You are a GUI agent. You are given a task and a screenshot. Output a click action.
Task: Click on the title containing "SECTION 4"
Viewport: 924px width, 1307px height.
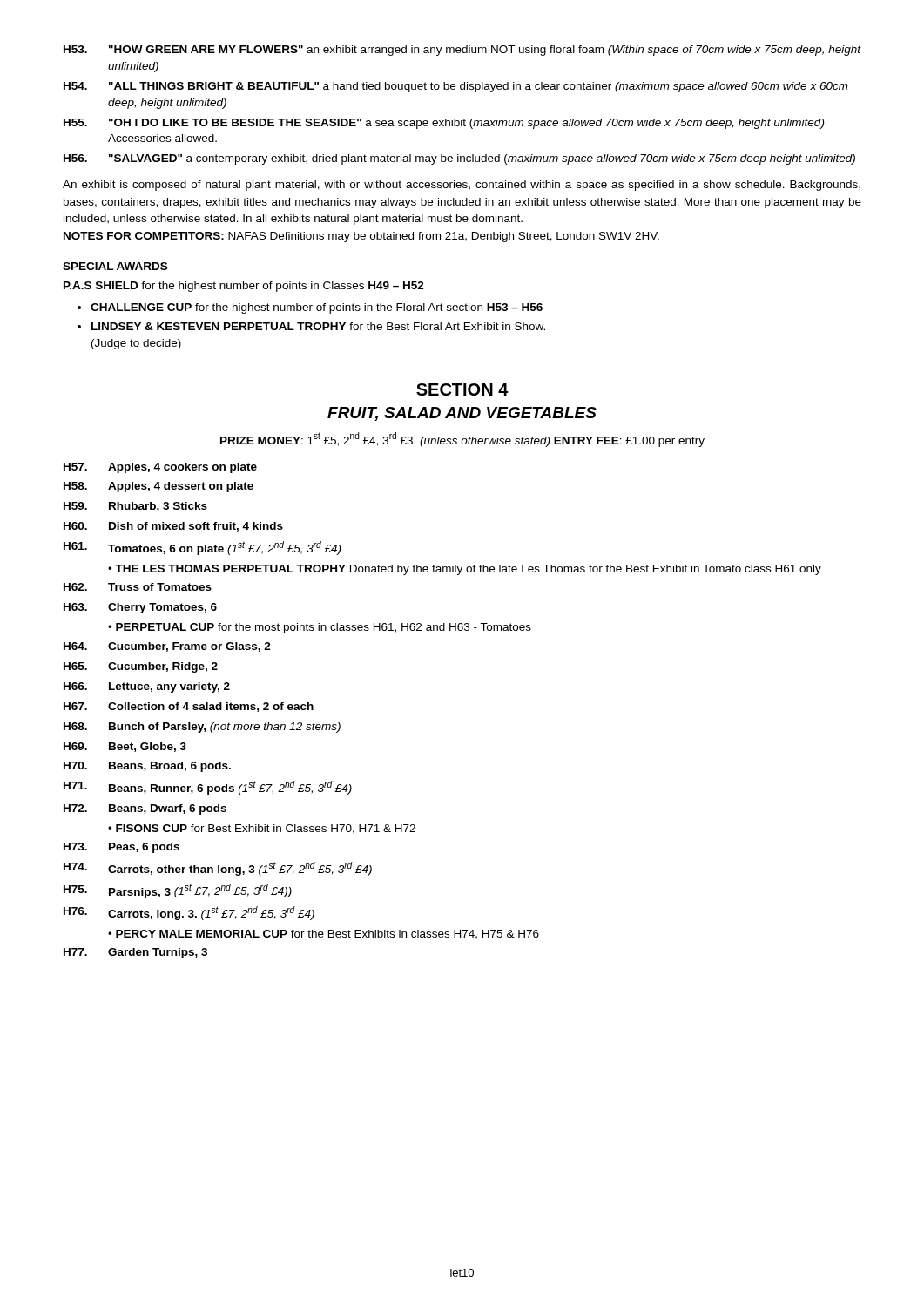point(462,390)
